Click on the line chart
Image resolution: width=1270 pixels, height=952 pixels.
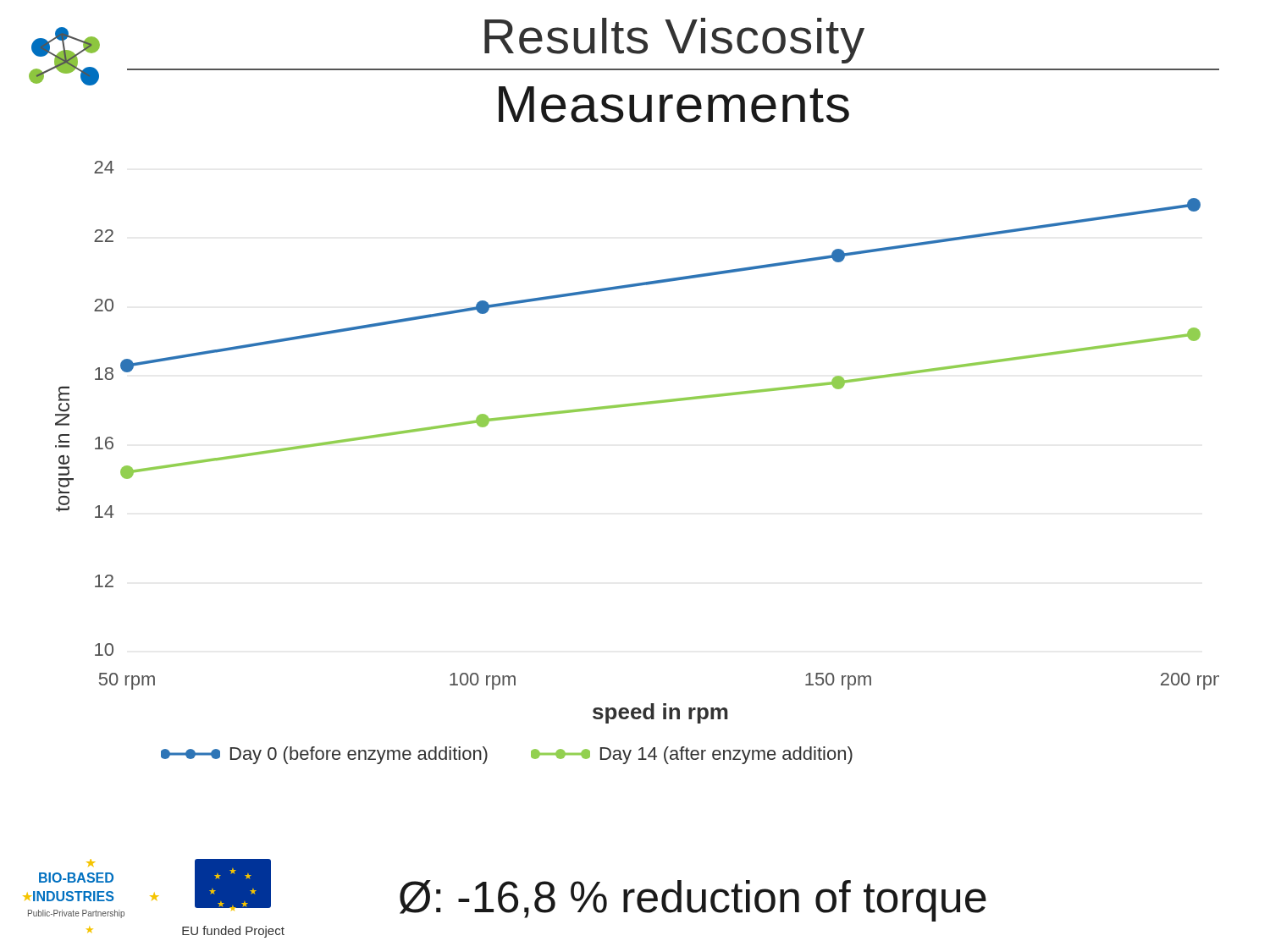(x=635, y=440)
